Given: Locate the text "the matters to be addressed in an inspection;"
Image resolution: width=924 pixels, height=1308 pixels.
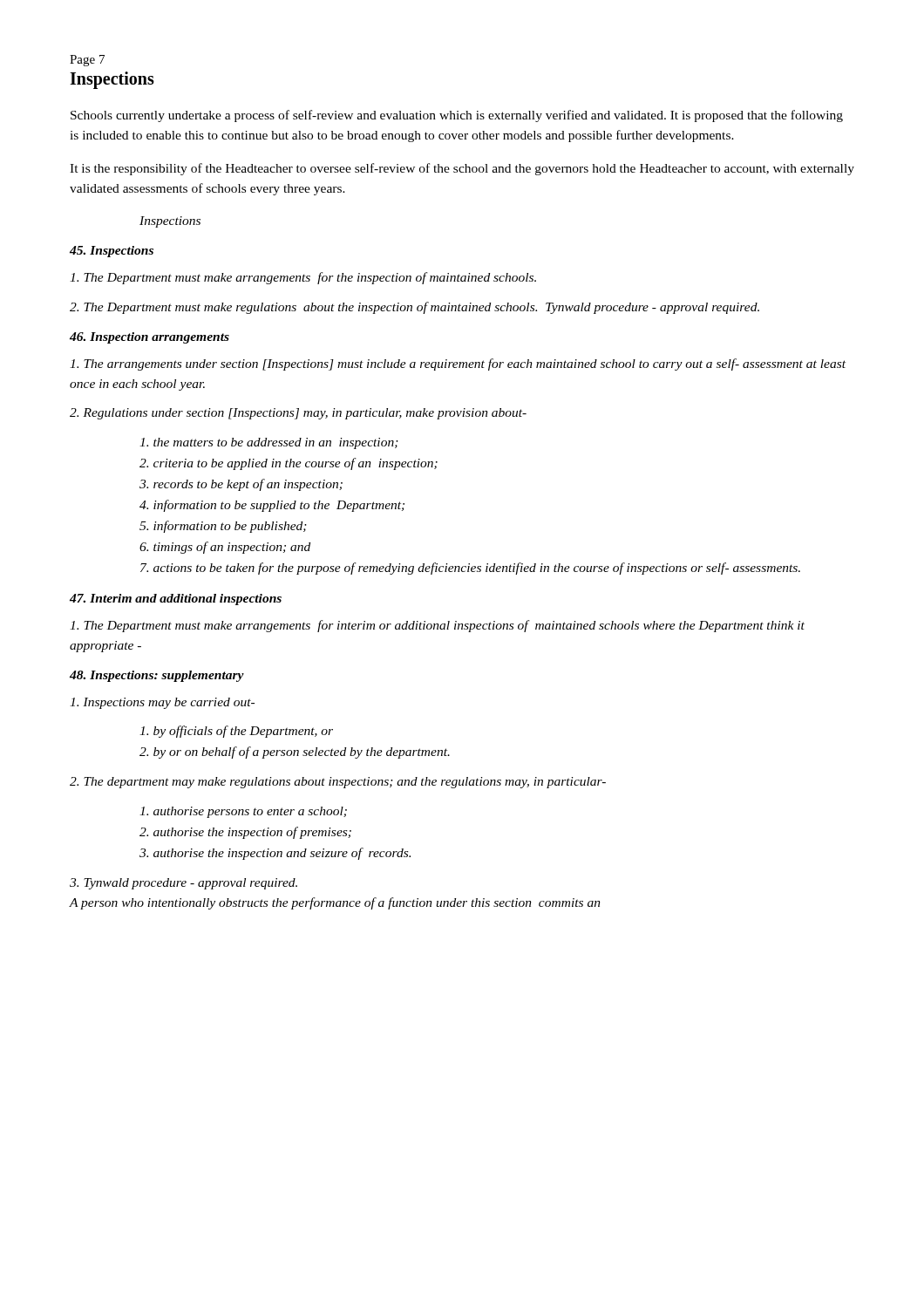Looking at the screenshot, I should click(x=269, y=441).
